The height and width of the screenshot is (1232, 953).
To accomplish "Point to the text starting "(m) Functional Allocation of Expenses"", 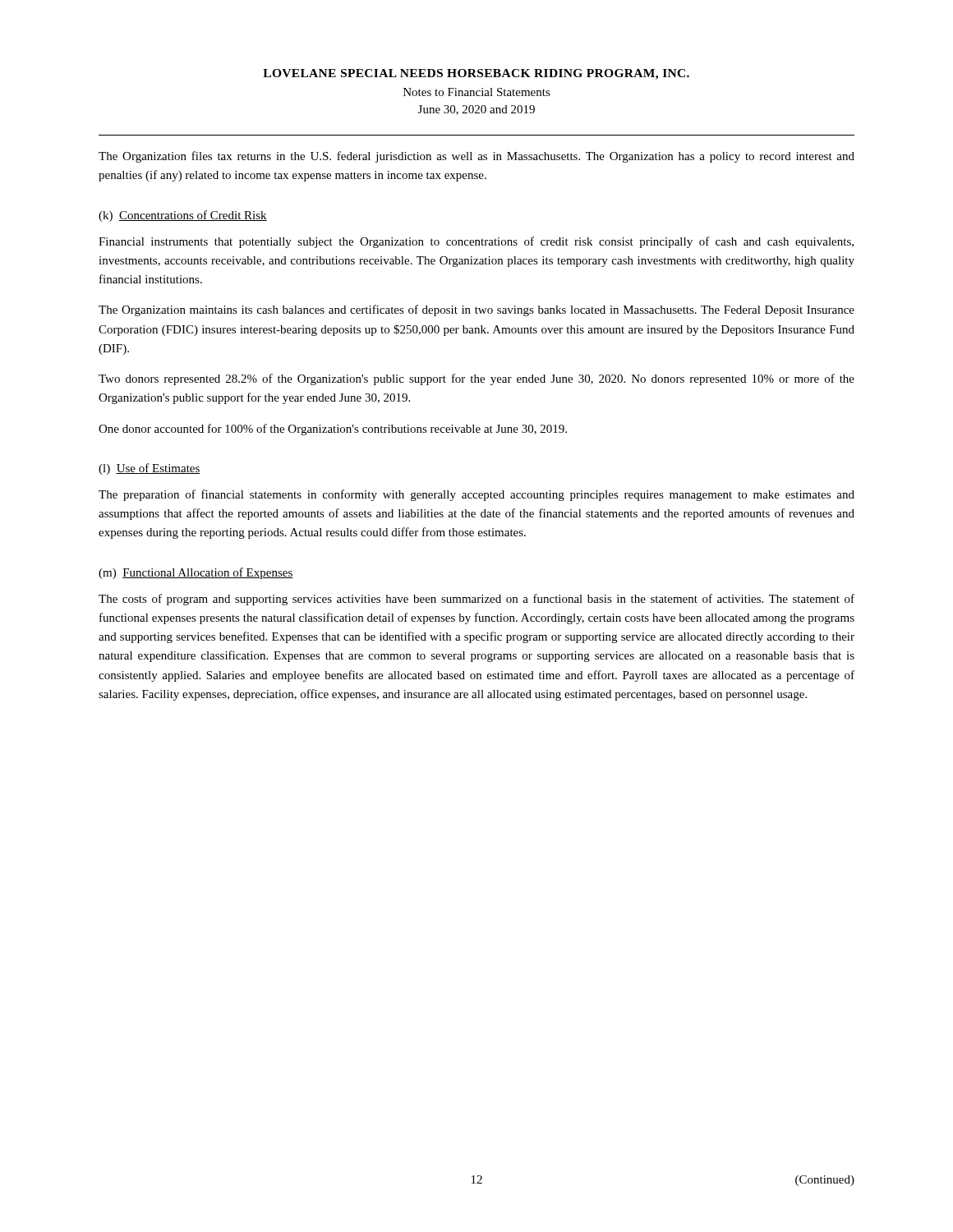I will pos(196,572).
